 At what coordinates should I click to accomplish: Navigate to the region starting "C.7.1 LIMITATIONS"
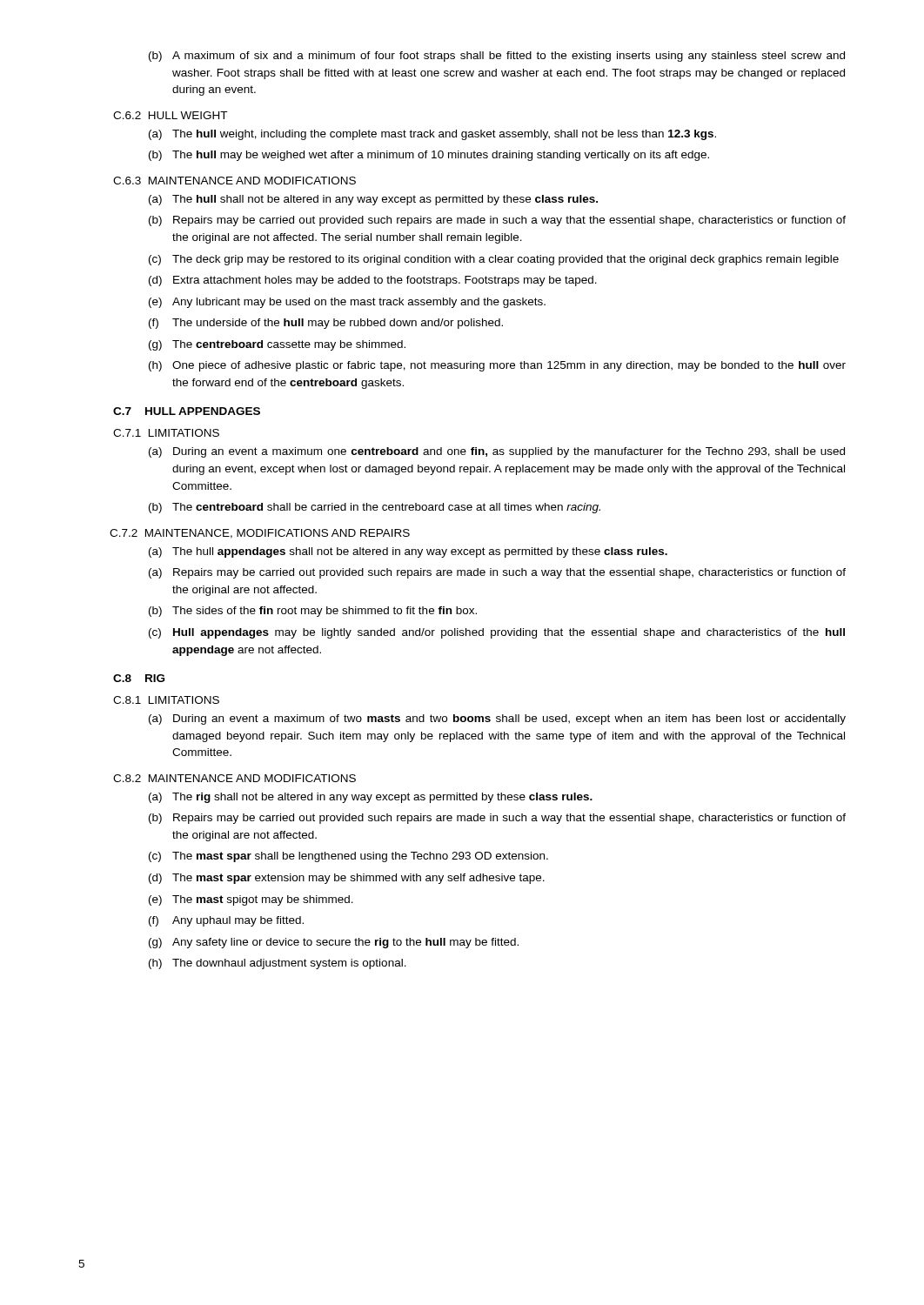click(x=166, y=433)
